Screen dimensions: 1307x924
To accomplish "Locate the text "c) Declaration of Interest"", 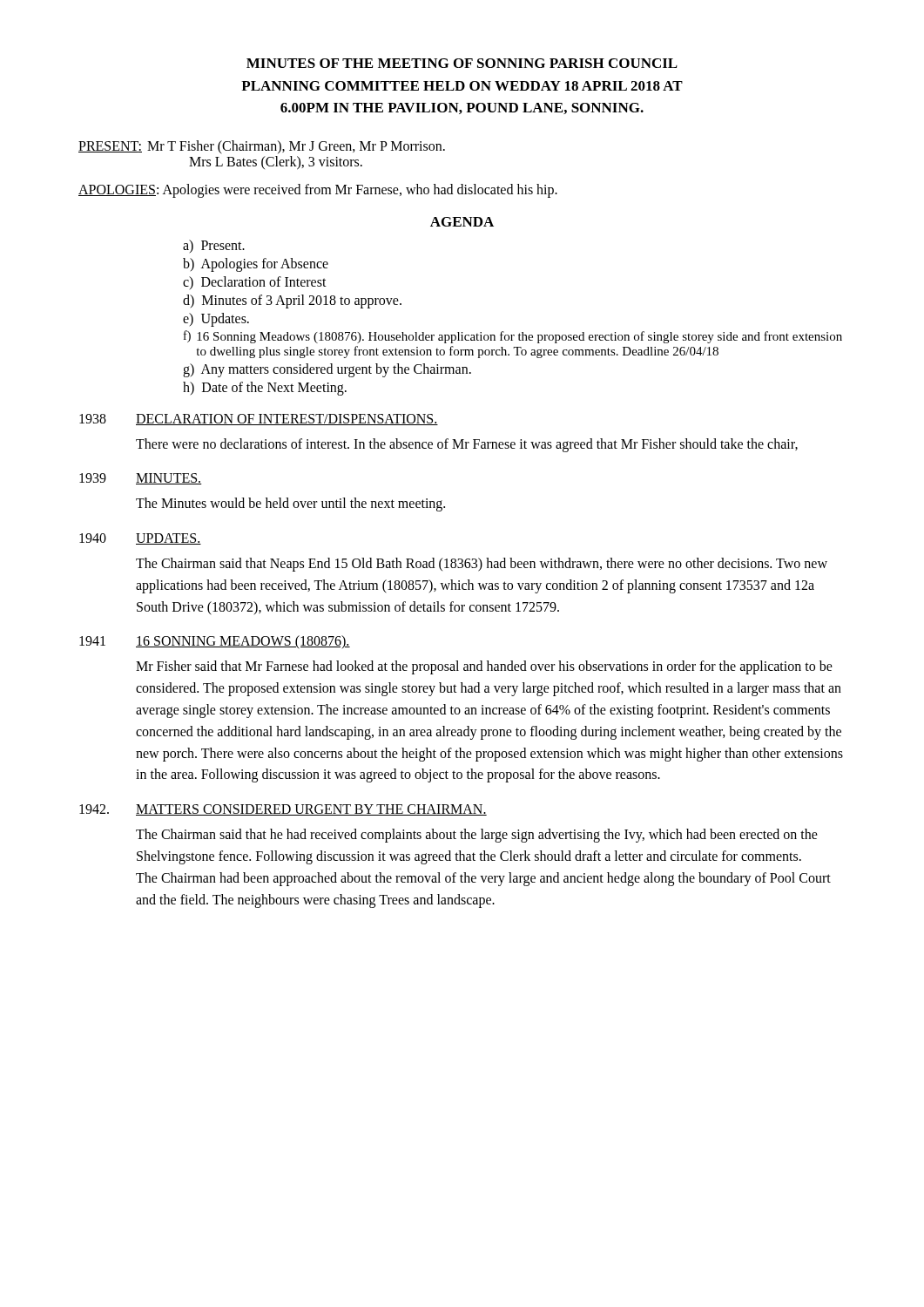I will coord(255,283).
